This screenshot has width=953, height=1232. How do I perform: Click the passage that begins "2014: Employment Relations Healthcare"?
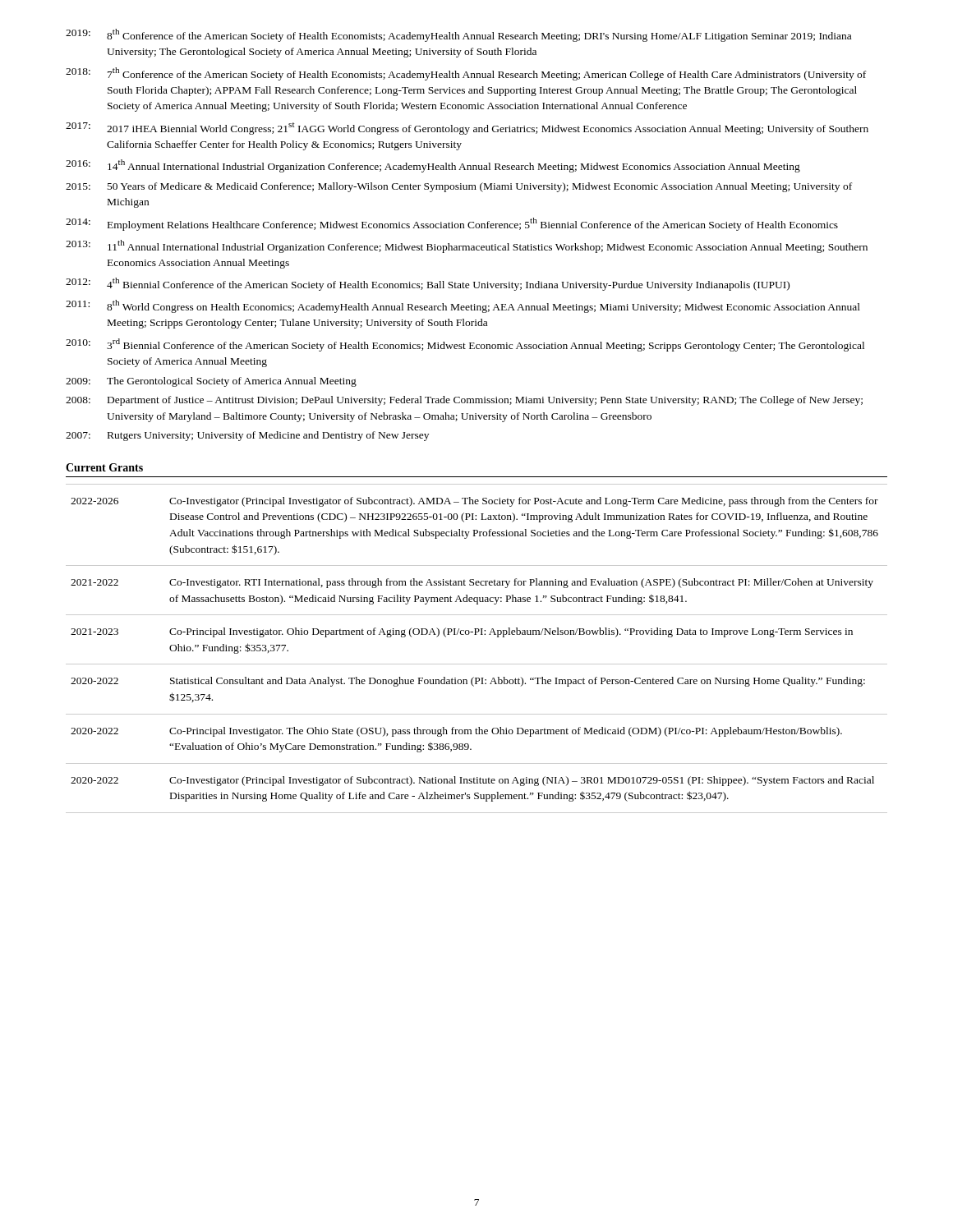(476, 223)
